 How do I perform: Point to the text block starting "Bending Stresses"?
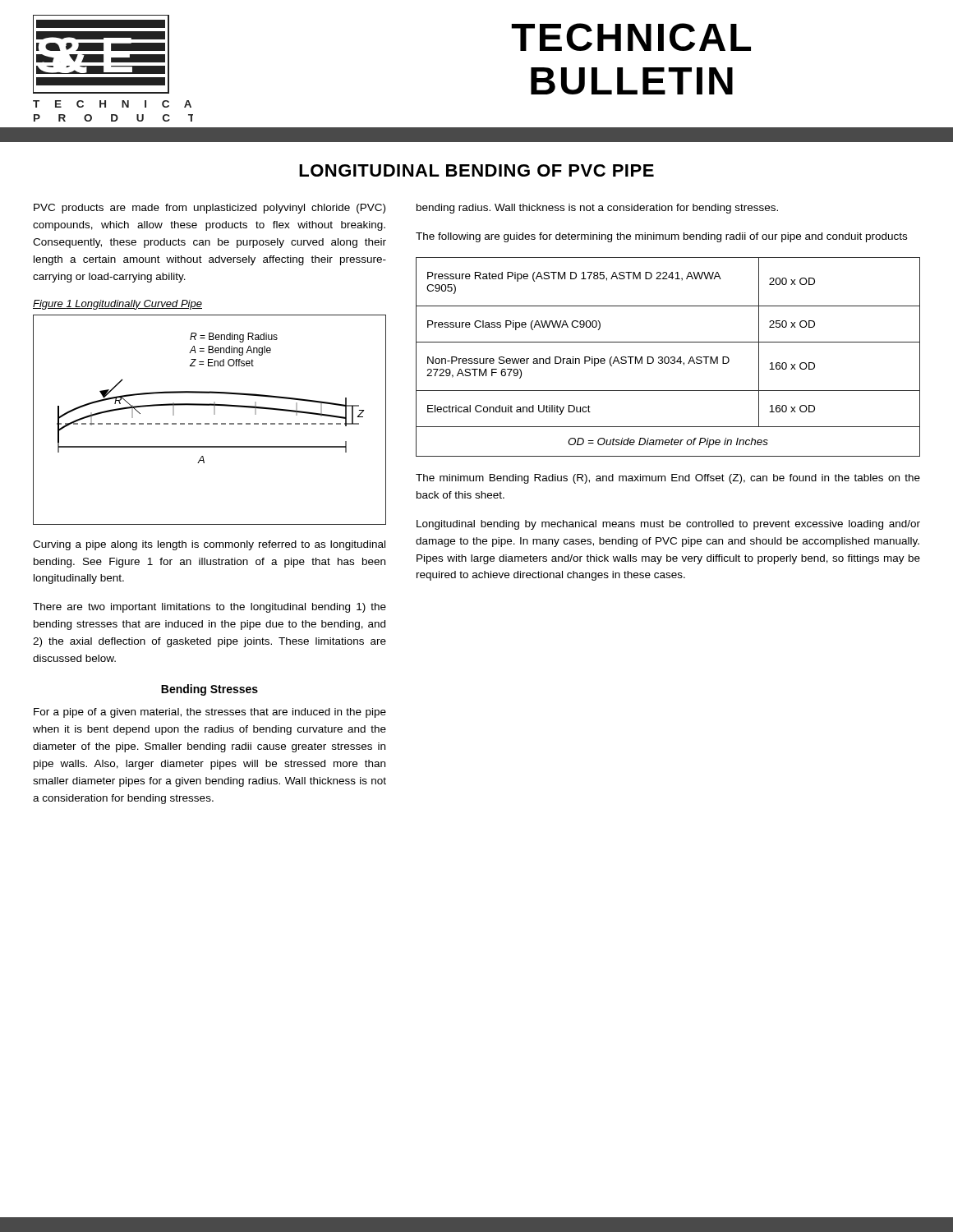point(209,689)
